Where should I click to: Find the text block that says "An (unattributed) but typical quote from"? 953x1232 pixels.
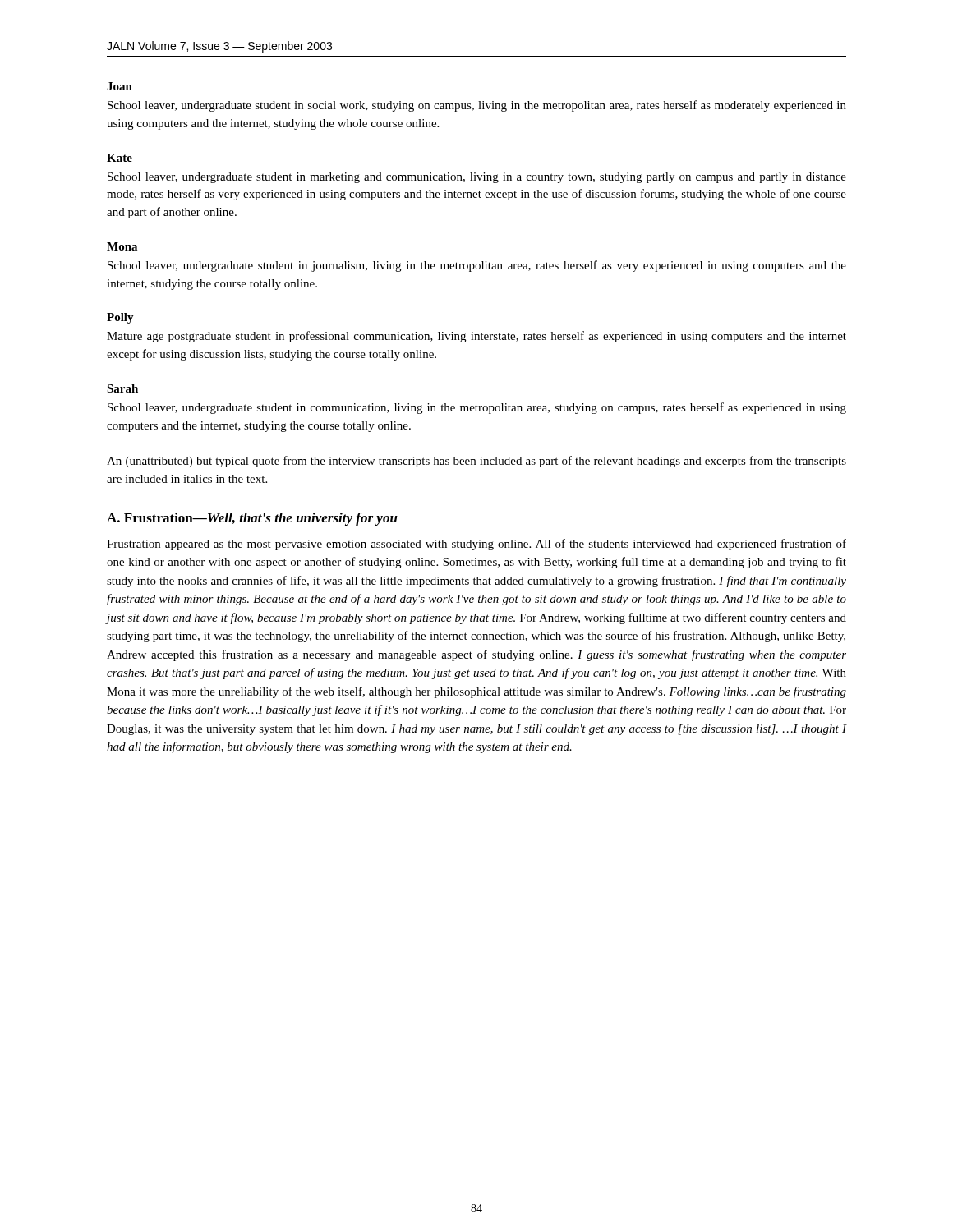click(x=476, y=470)
